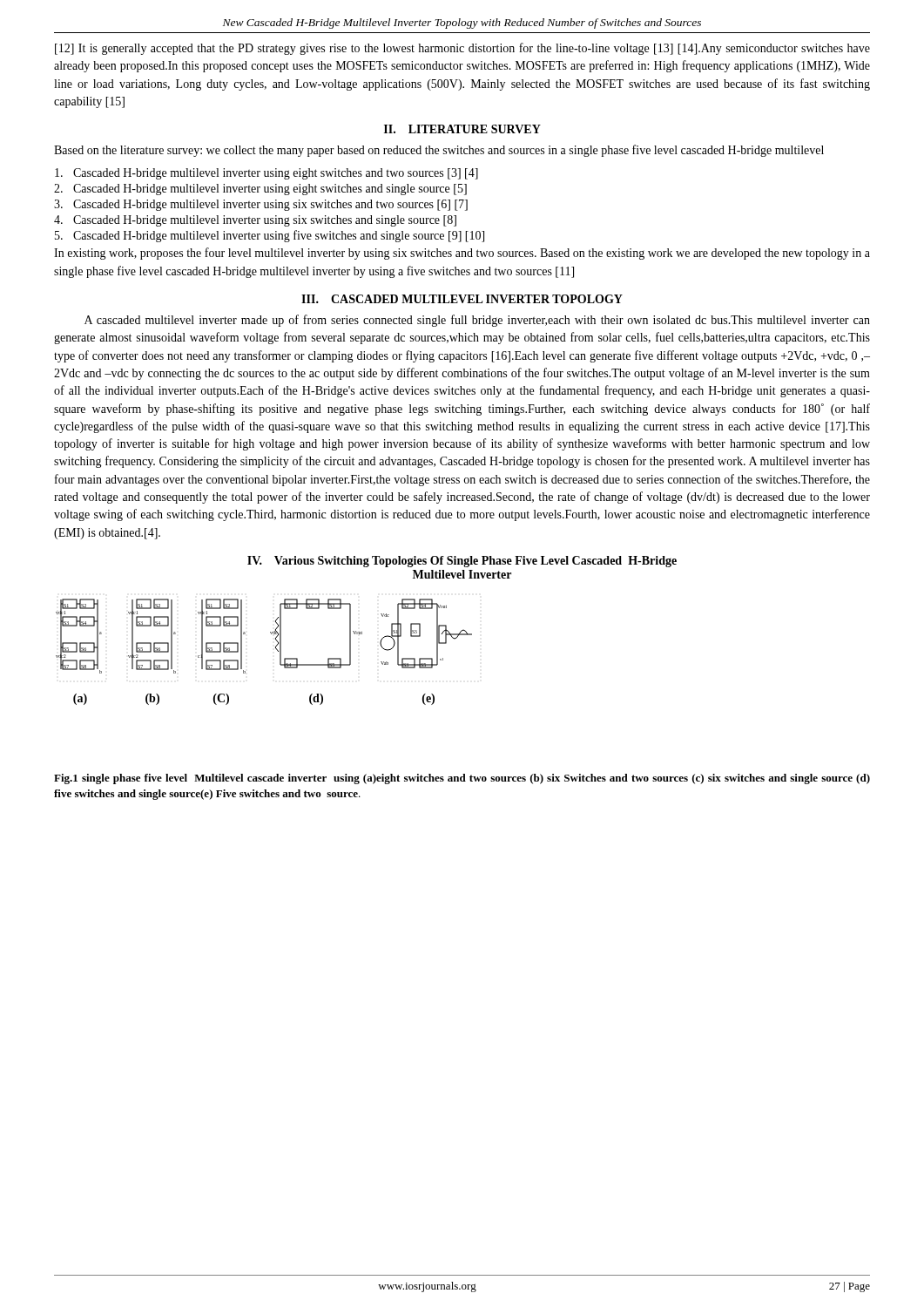Image resolution: width=924 pixels, height=1307 pixels.
Task: Point to the block starting "IV. Various Switching Topologies Of Single"
Action: [x=462, y=568]
